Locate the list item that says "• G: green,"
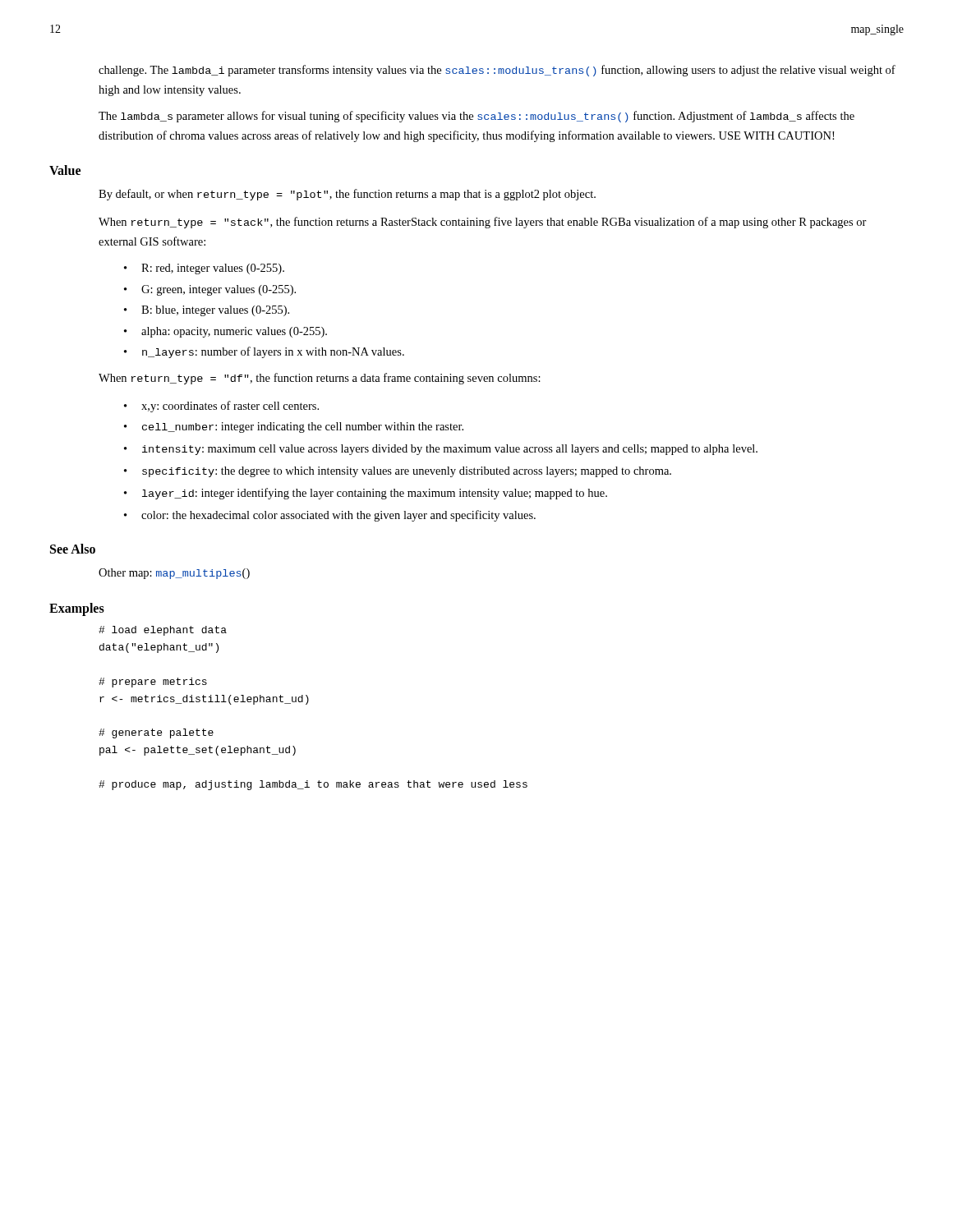The height and width of the screenshot is (1232, 953). click(x=210, y=290)
